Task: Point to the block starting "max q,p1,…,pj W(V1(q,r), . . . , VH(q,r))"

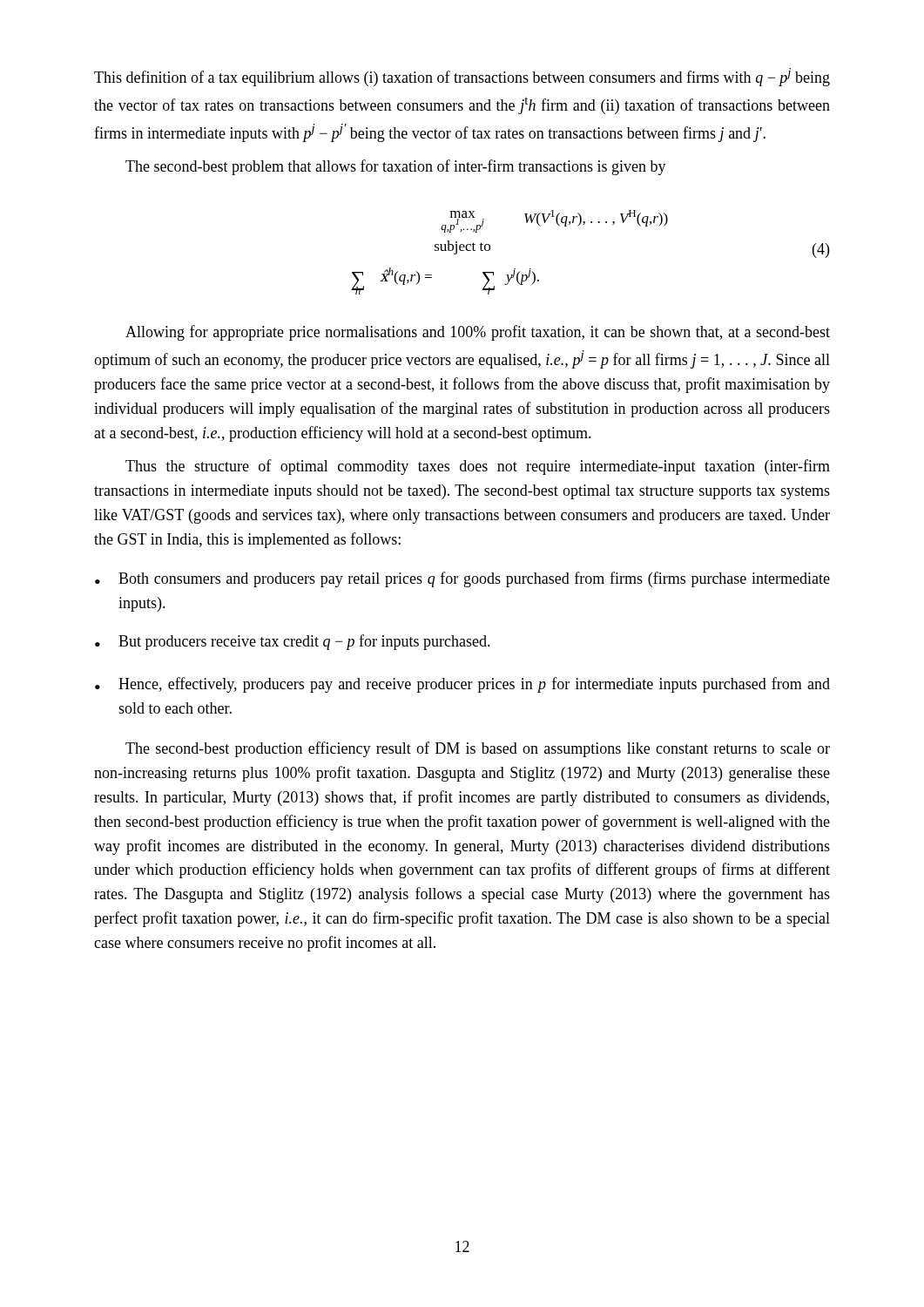Action: coord(462,250)
